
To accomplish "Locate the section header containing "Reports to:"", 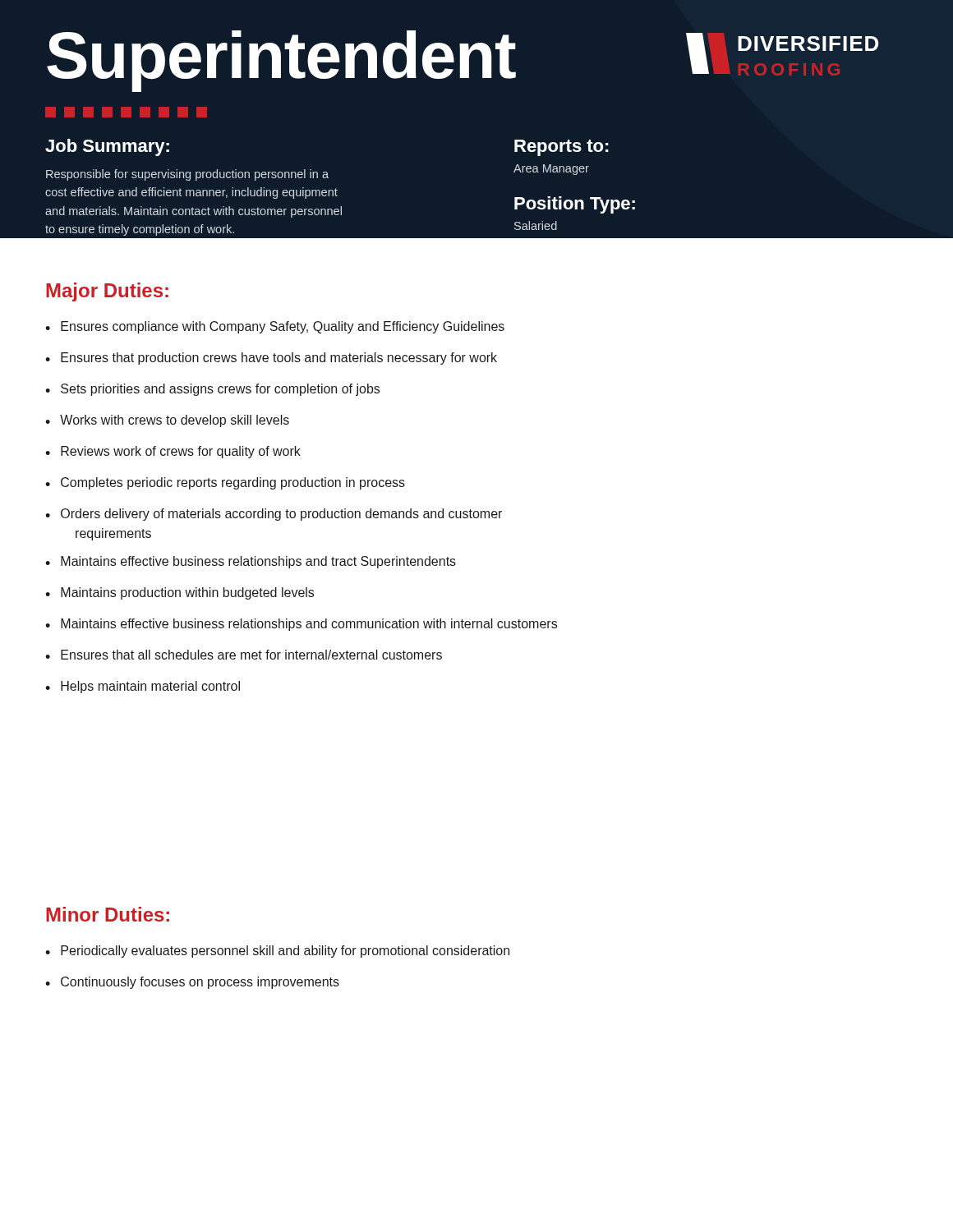I will (562, 146).
